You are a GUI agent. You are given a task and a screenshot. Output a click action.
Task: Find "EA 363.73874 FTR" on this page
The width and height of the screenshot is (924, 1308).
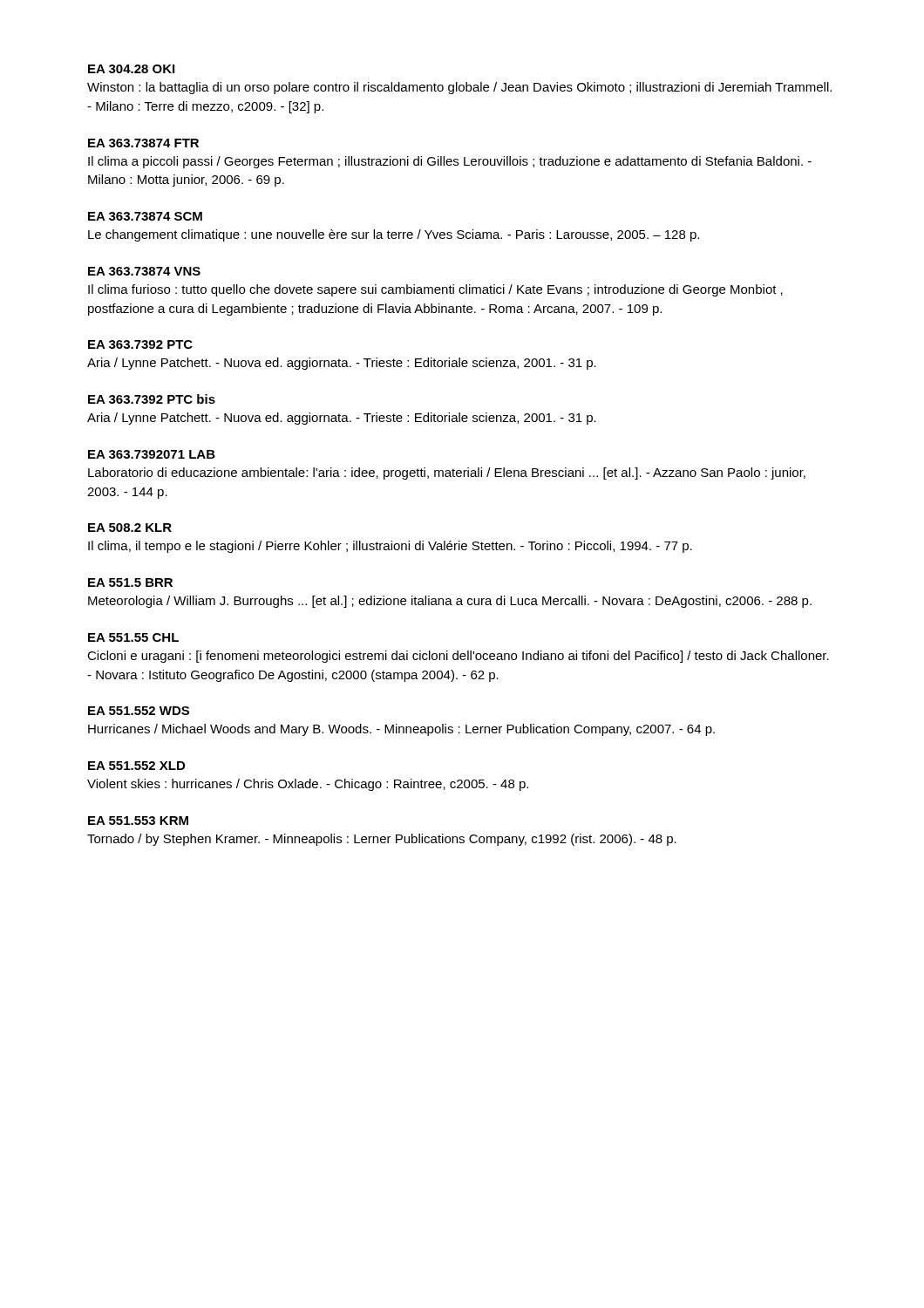tap(143, 142)
